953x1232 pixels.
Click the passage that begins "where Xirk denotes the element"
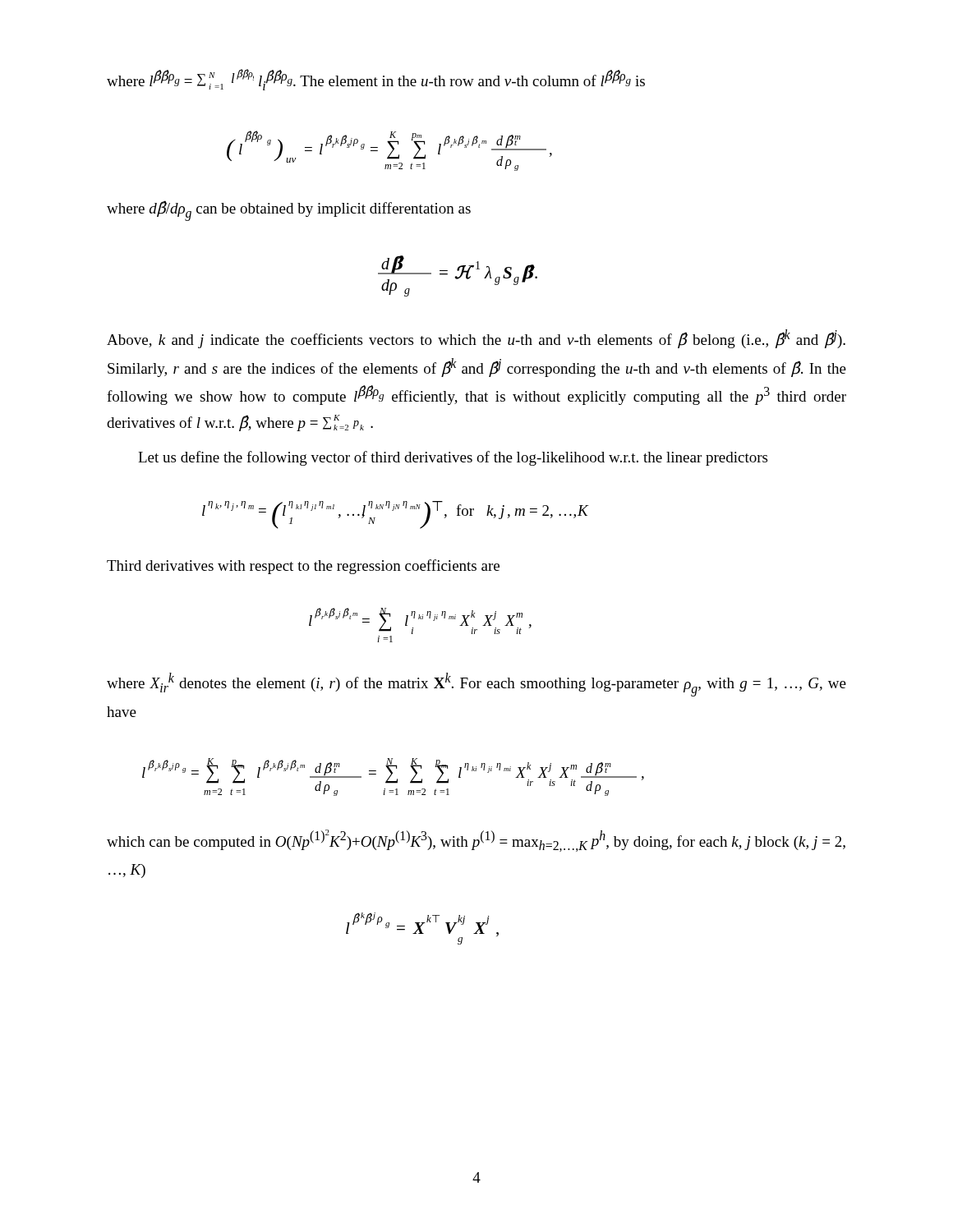[476, 696]
